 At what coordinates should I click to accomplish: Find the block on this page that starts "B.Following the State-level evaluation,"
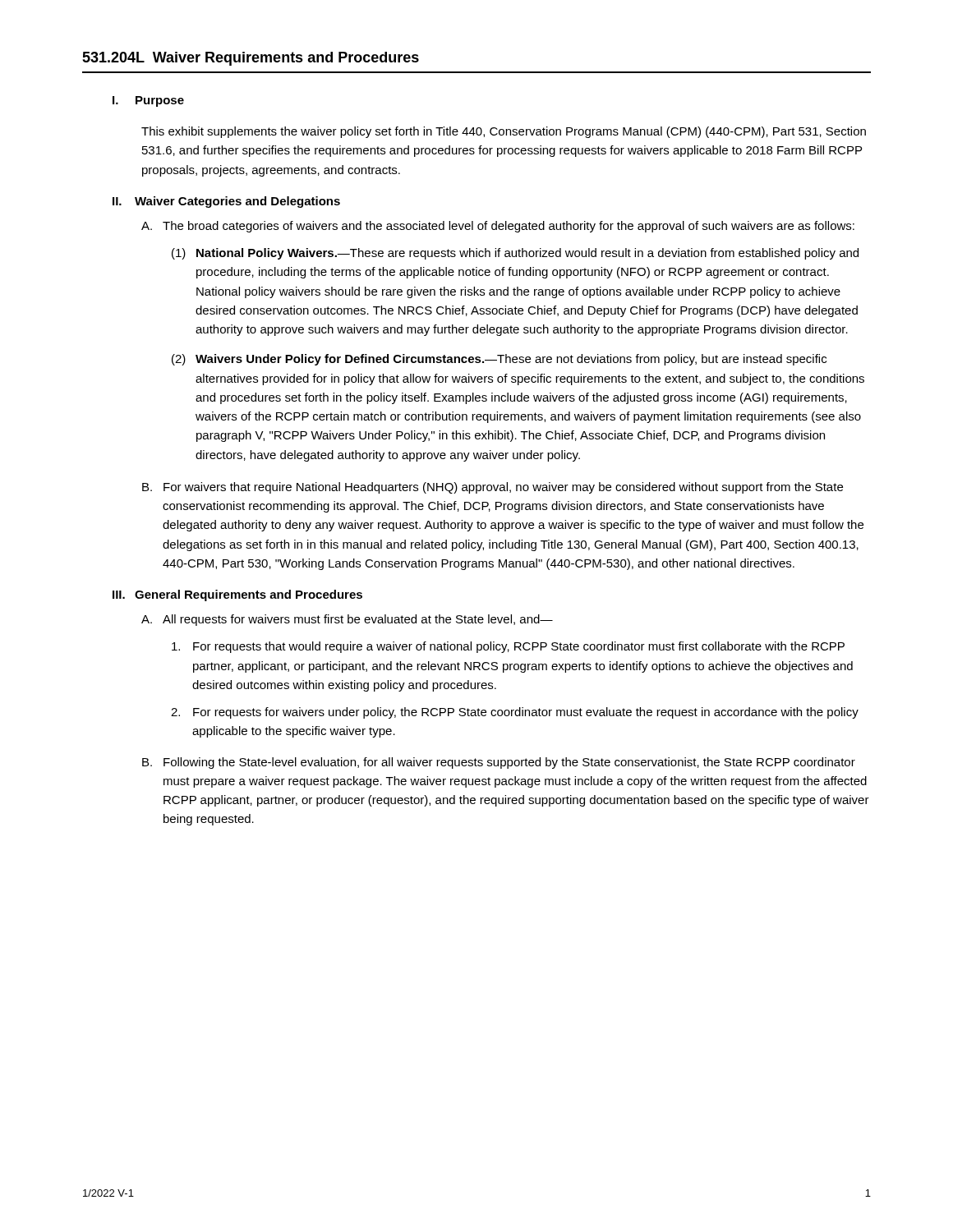tap(506, 790)
